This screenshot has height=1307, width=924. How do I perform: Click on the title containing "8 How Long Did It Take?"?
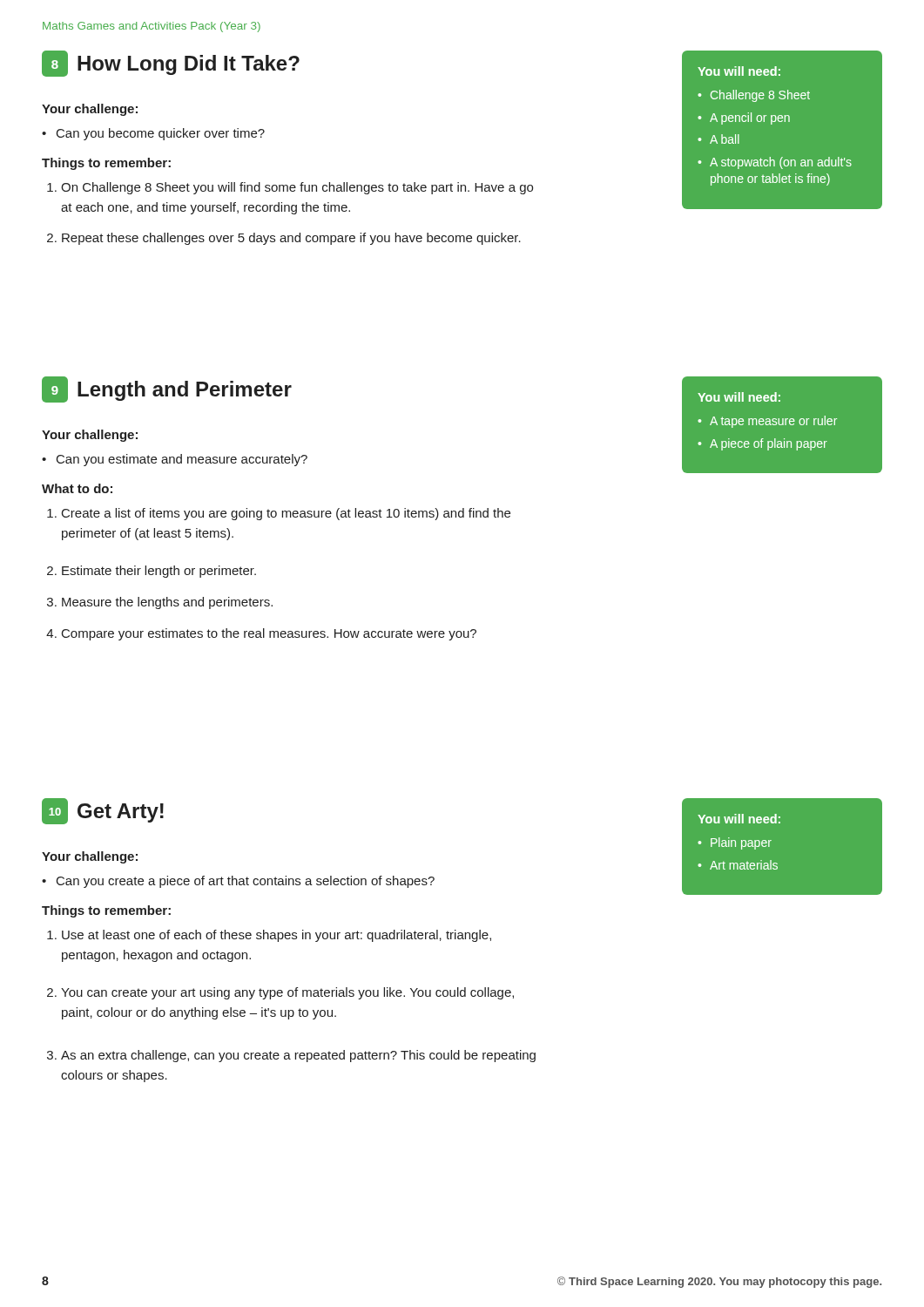tap(290, 64)
